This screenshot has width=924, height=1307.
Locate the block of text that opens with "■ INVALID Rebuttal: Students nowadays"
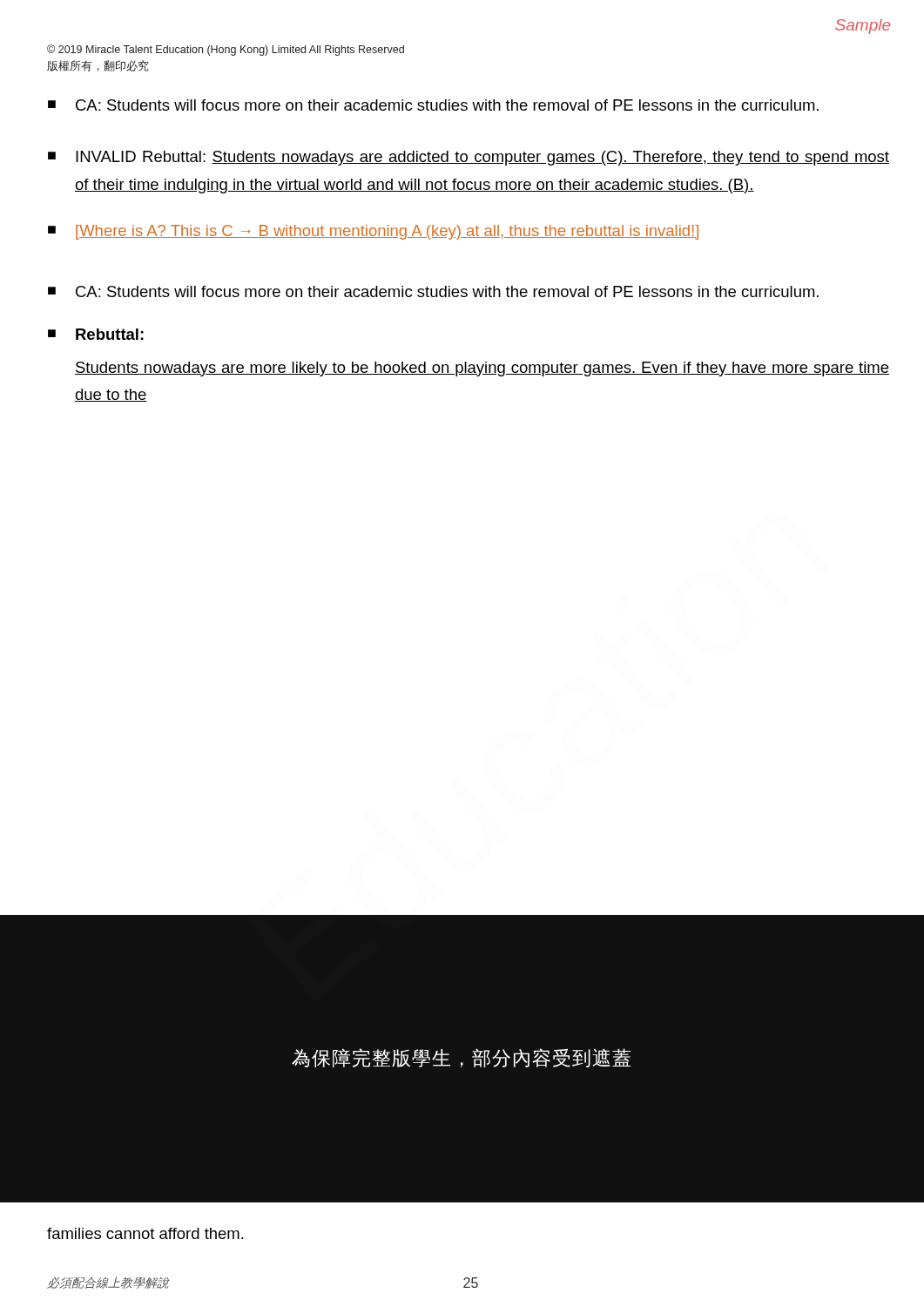[468, 171]
